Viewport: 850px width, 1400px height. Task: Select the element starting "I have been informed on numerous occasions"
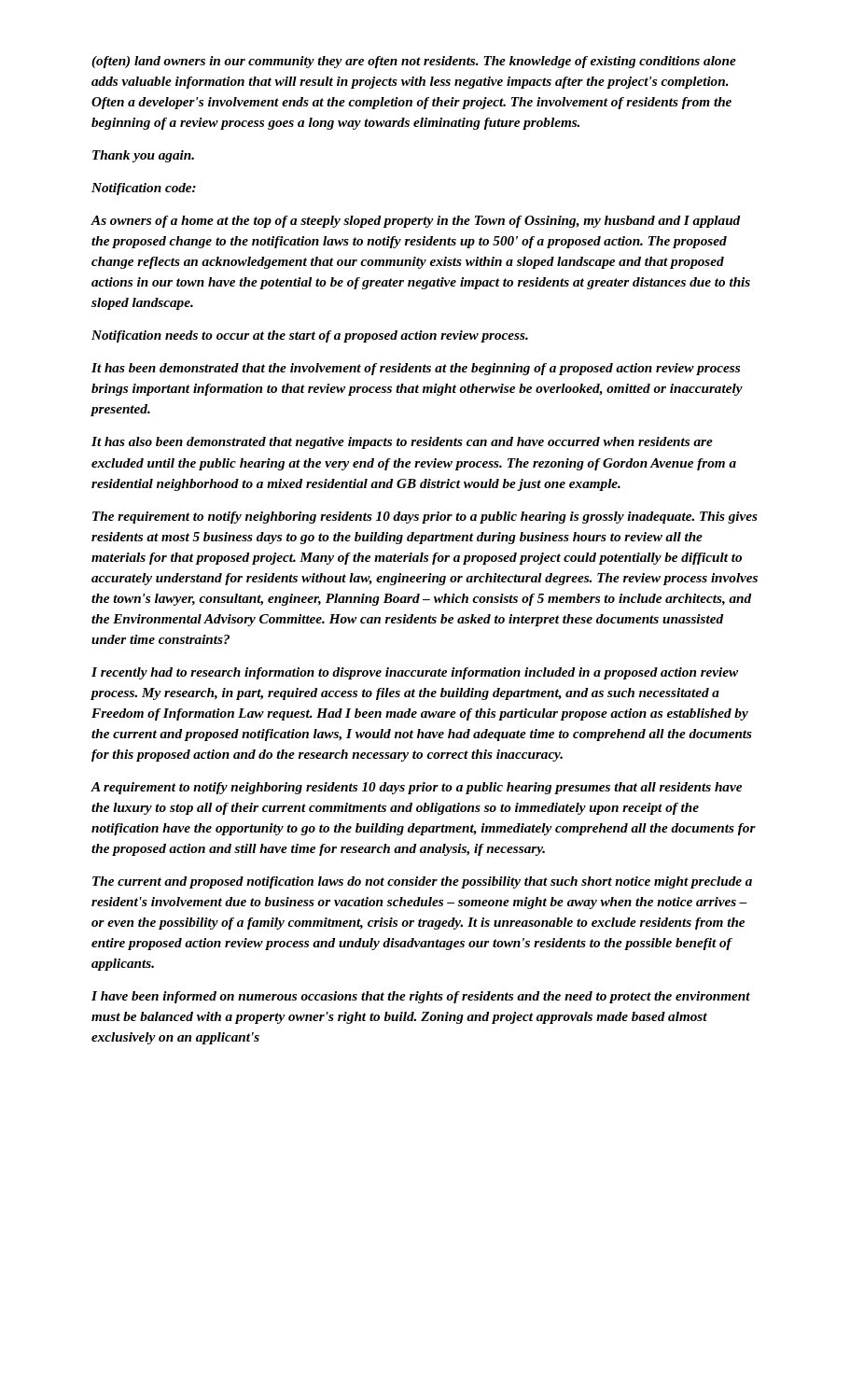425,1017
